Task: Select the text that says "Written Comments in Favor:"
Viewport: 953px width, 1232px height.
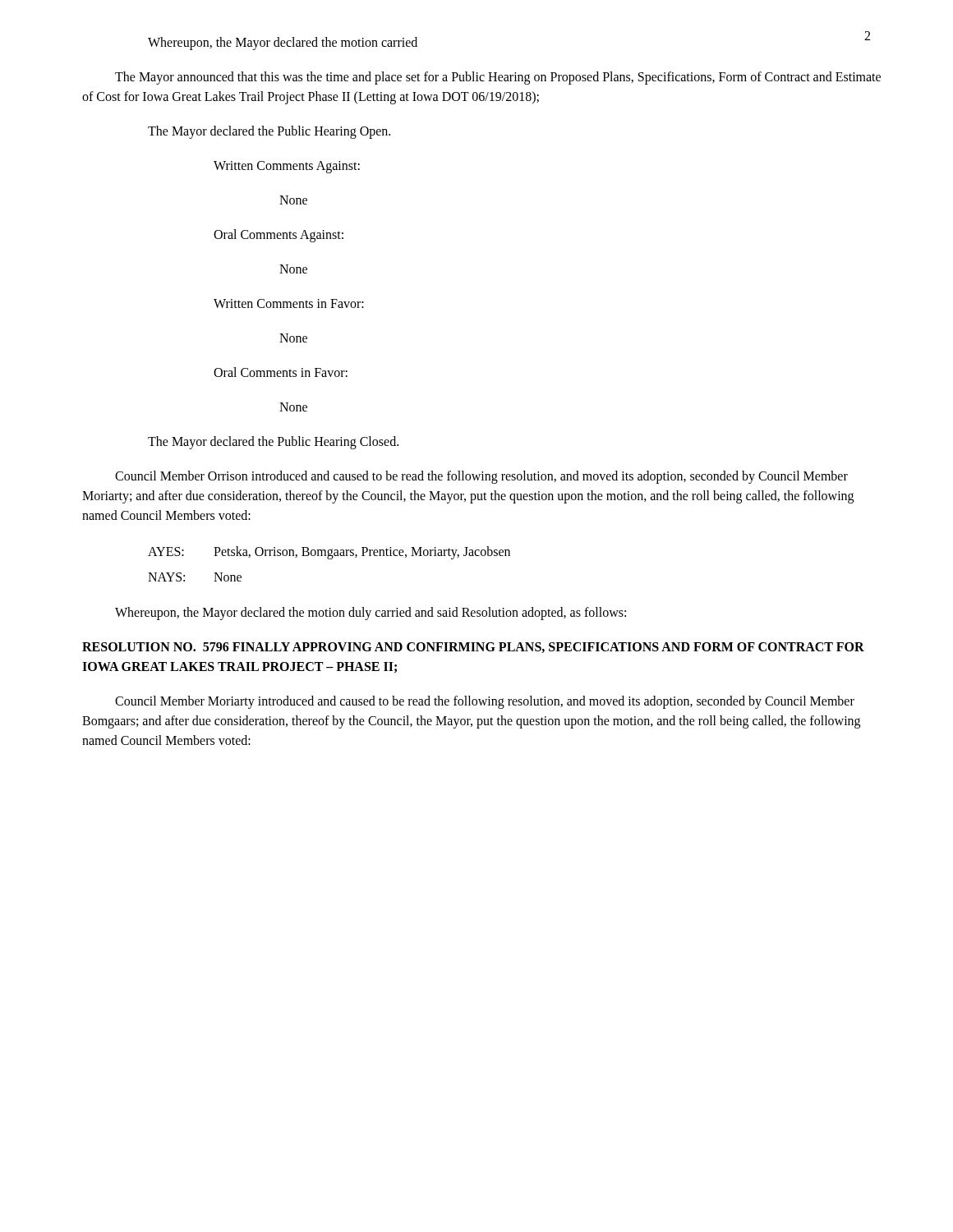Action: 289,304
